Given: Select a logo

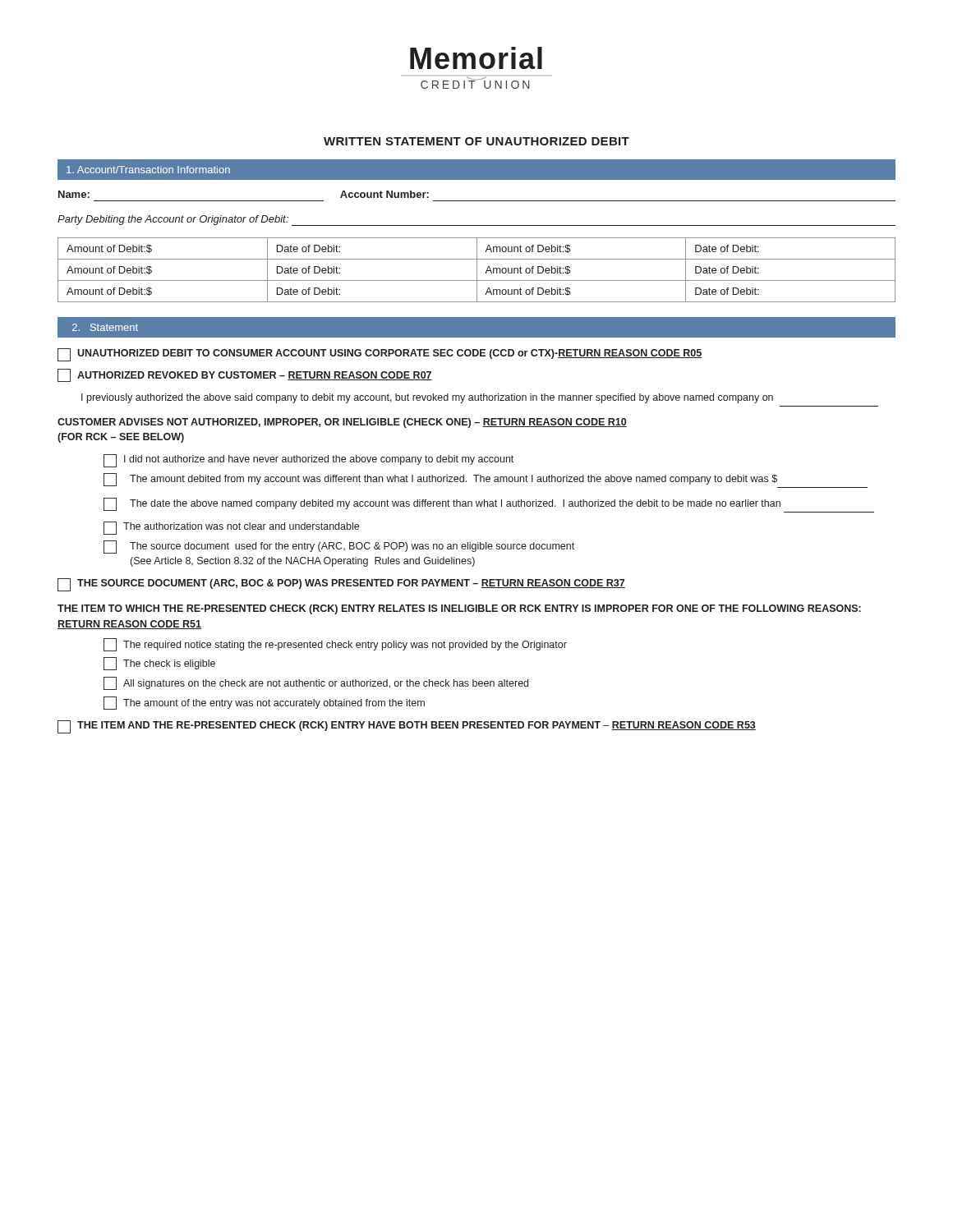Looking at the screenshot, I should (476, 67).
